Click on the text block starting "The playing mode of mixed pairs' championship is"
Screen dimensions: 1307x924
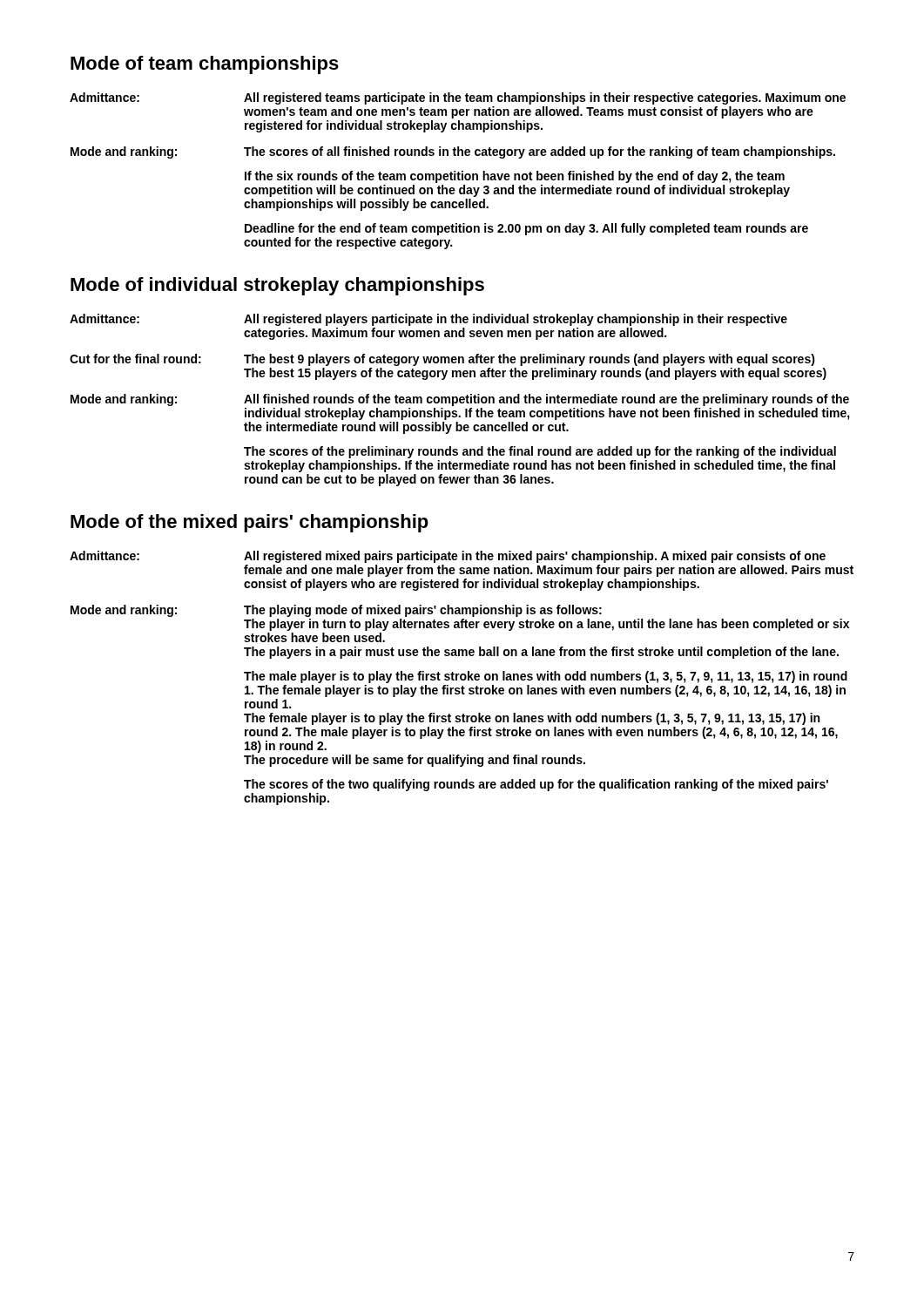pyautogui.click(x=549, y=704)
